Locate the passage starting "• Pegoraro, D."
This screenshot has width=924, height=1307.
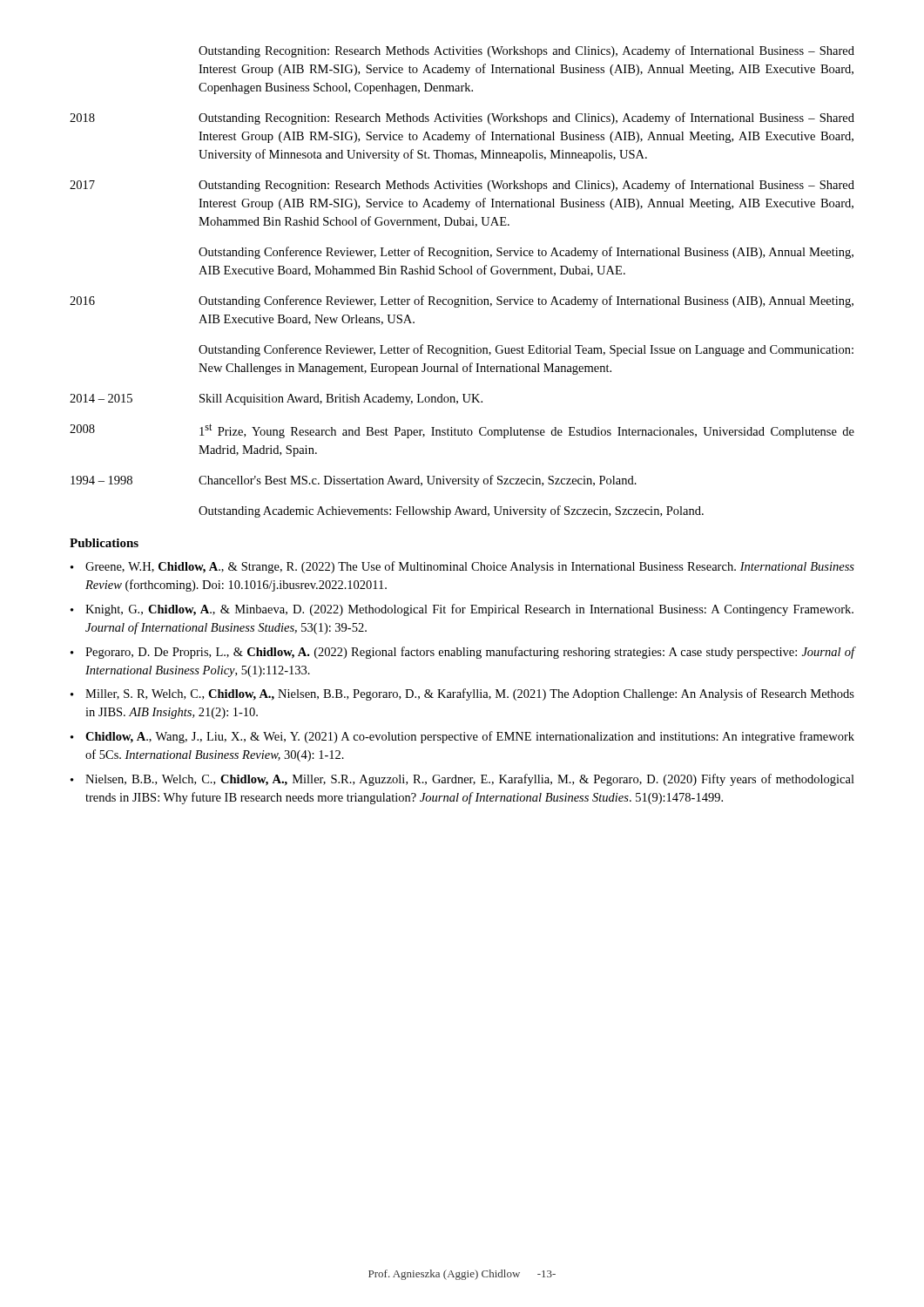[x=462, y=661]
